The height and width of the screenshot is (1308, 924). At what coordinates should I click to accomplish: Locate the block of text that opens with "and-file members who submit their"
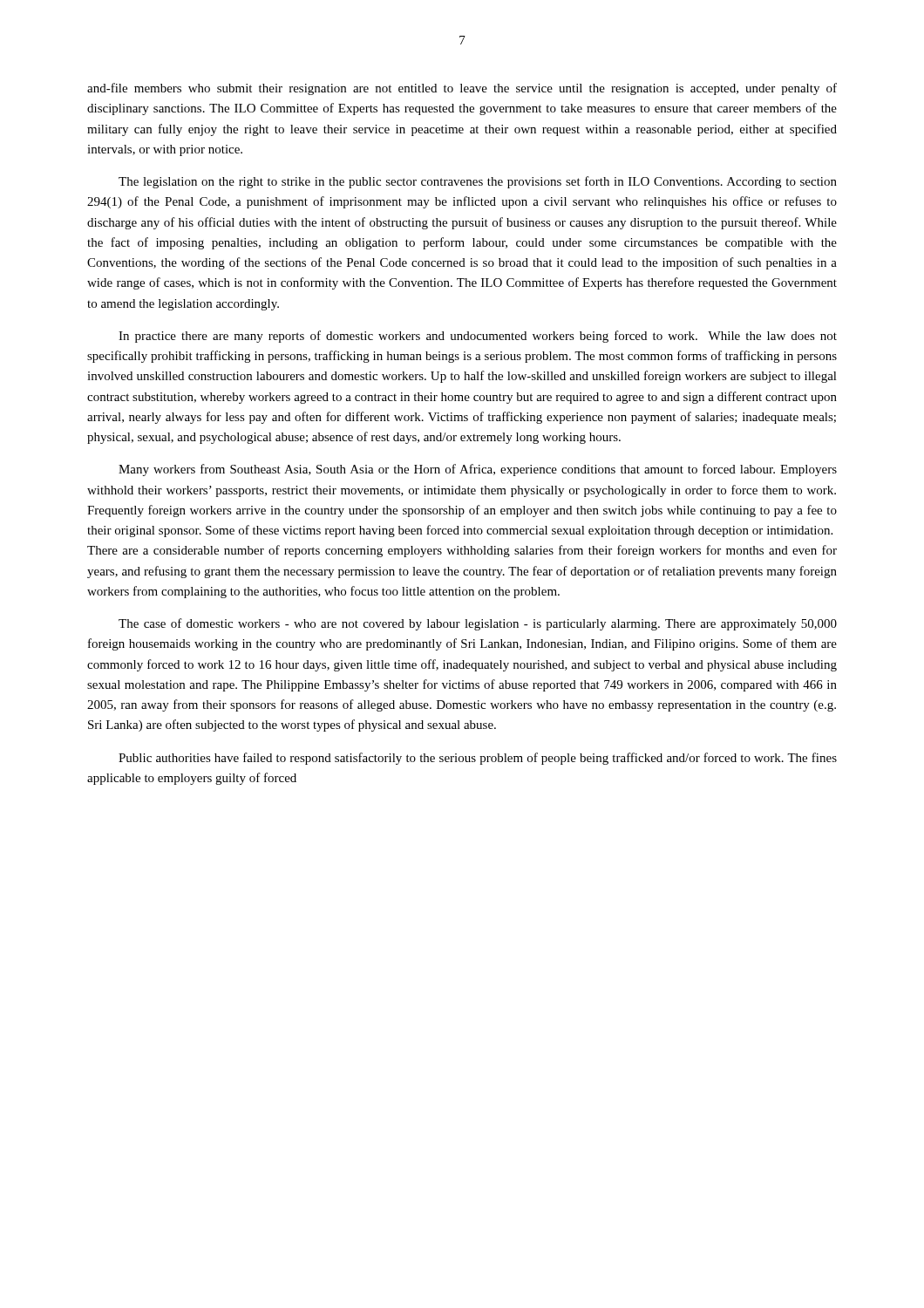pos(462,119)
